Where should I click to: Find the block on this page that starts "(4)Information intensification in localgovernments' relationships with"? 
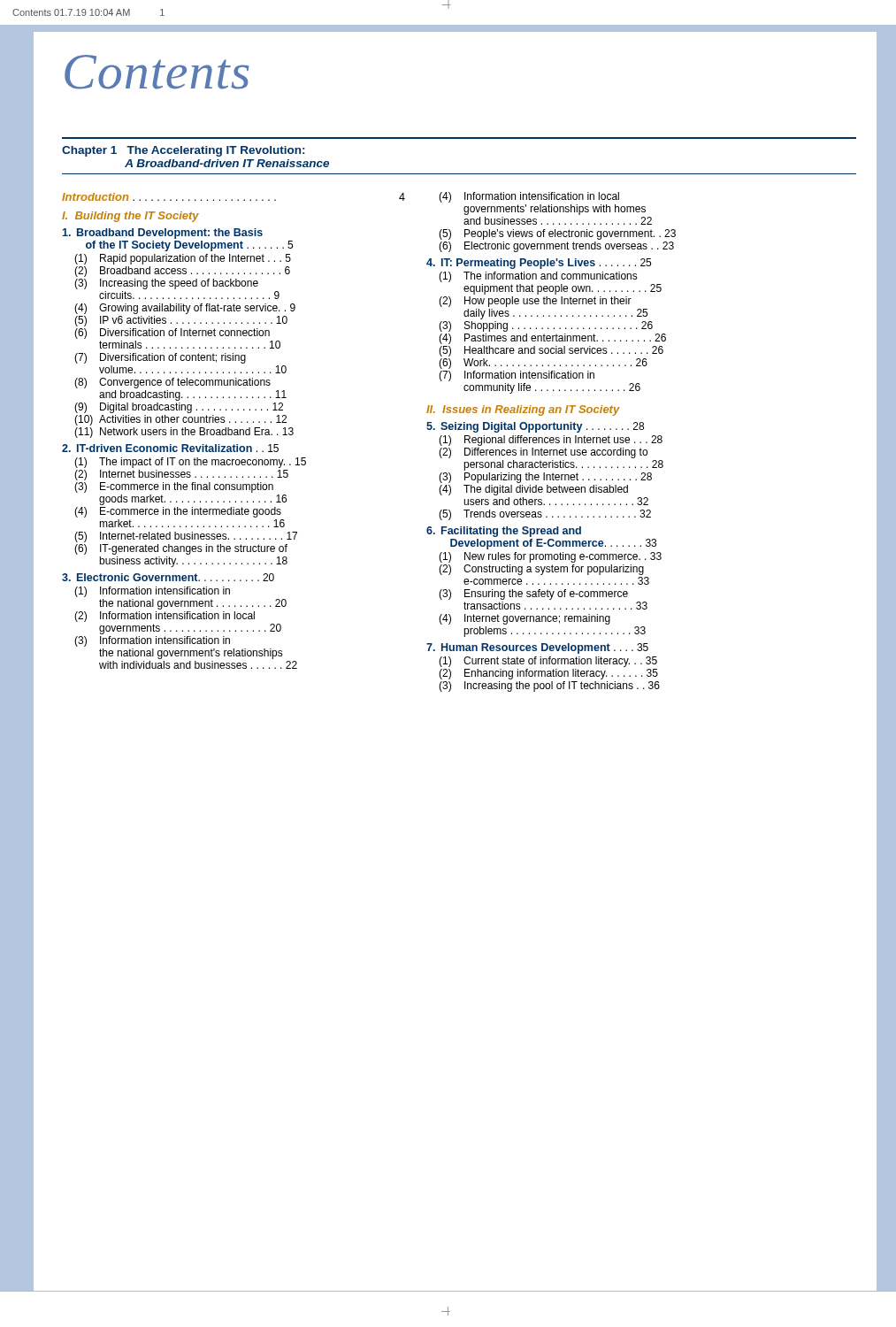click(x=647, y=209)
